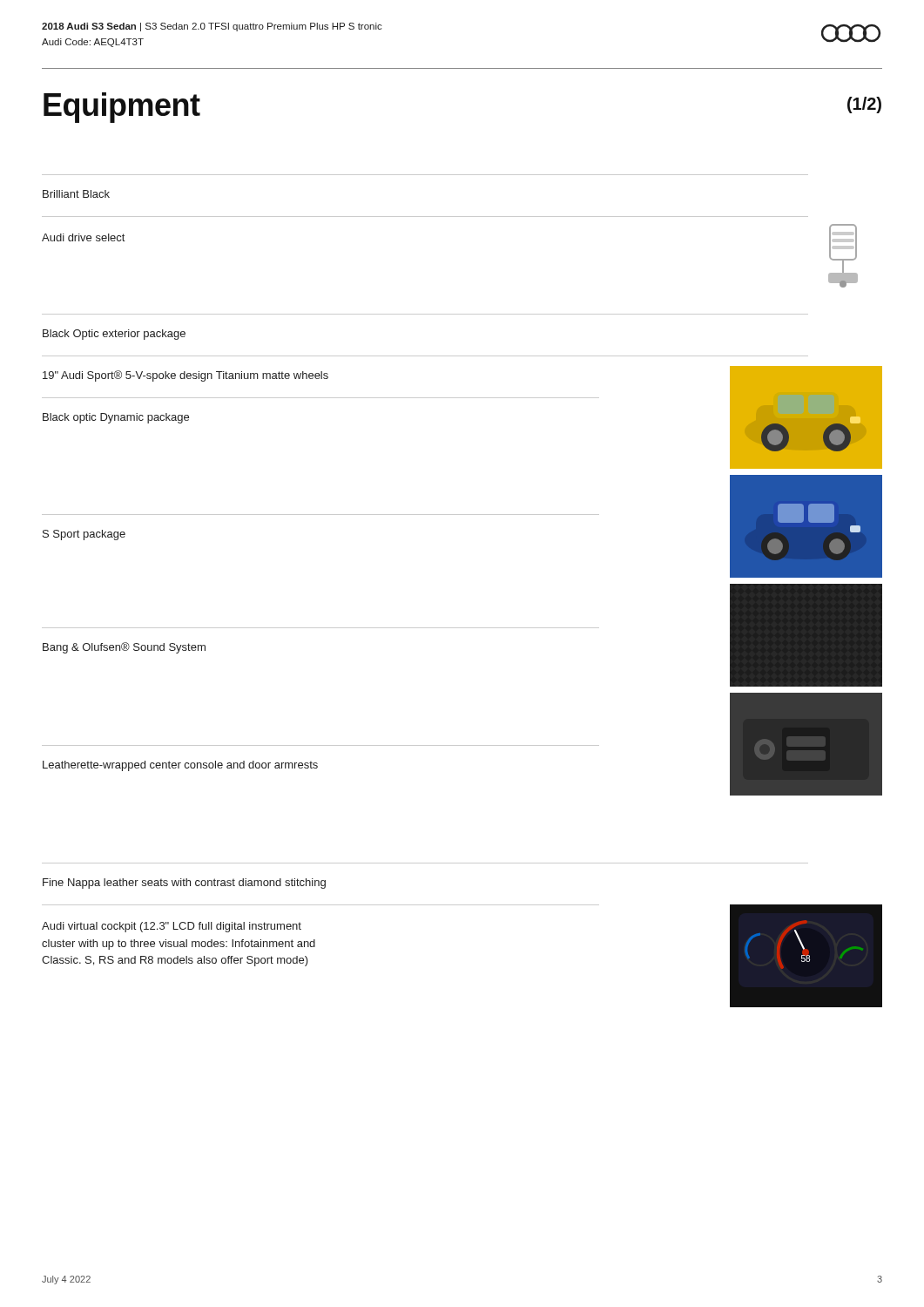Click on the list item containing "19" Audi Sport® 5-V-spoke design Titanium"
Viewport: 924px width, 1307px height.
click(x=185, y=375)
